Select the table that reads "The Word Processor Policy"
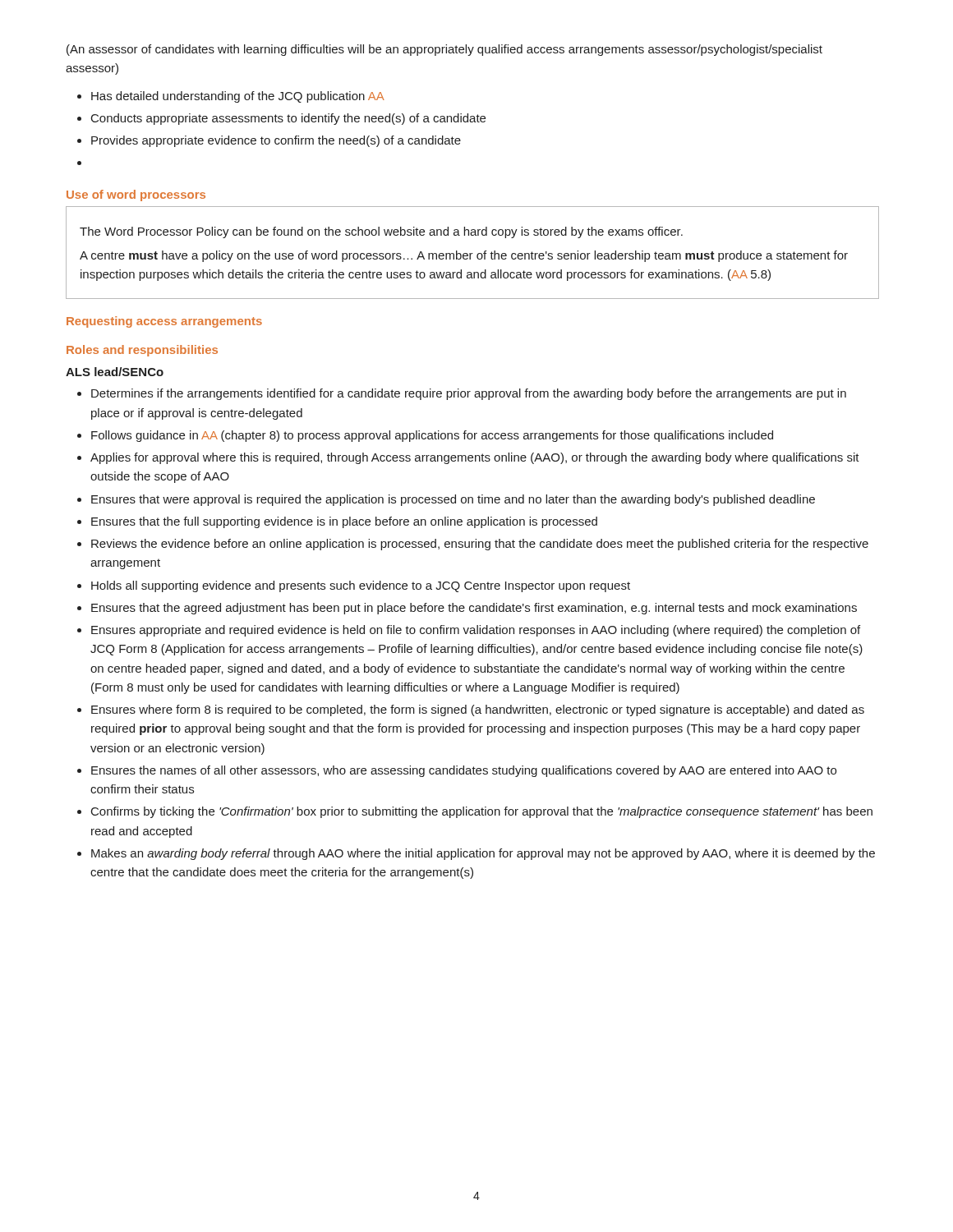Viewport: 953px width, 1232px height. coord(472,252)
